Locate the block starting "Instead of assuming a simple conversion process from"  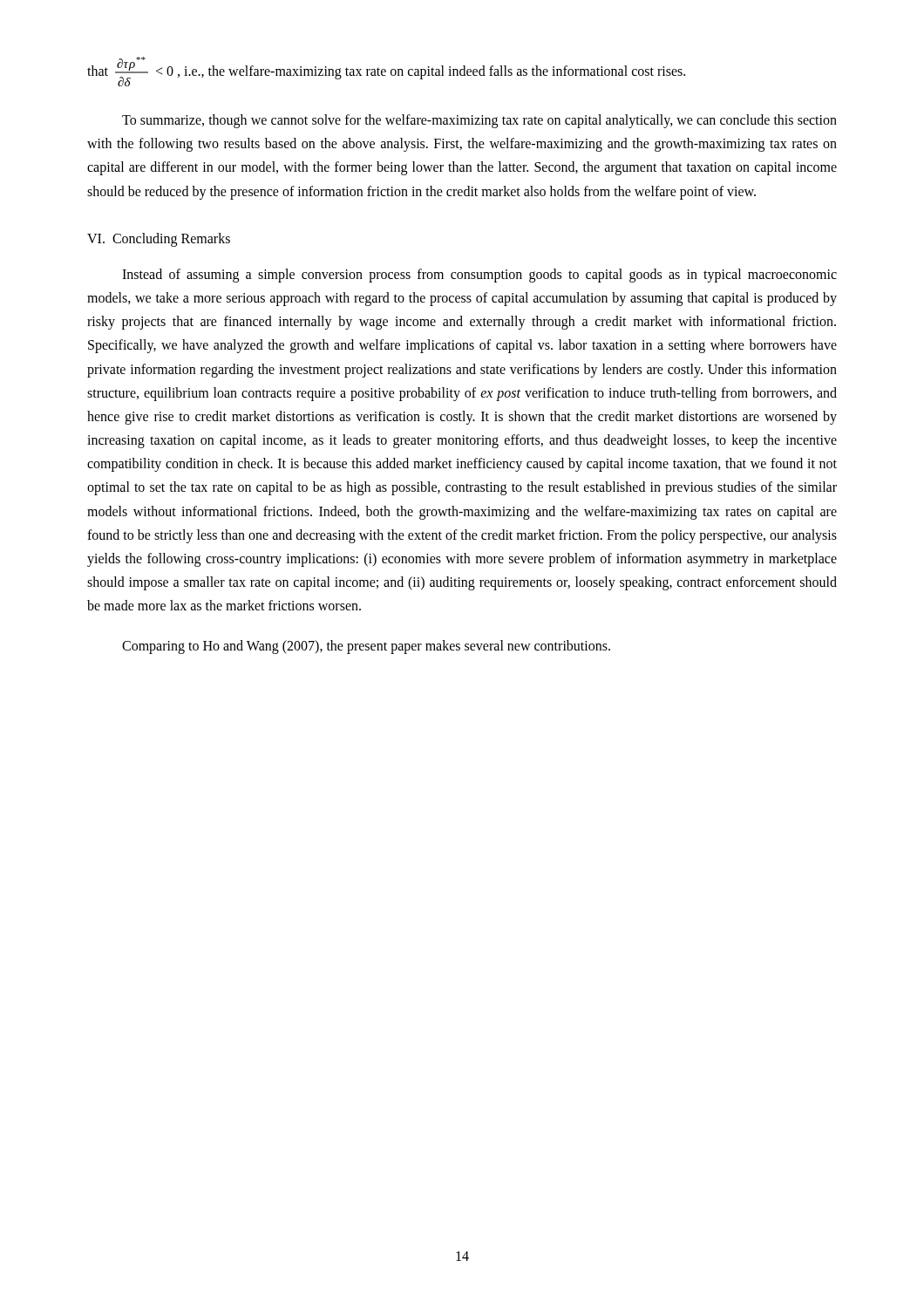point(462,440)
